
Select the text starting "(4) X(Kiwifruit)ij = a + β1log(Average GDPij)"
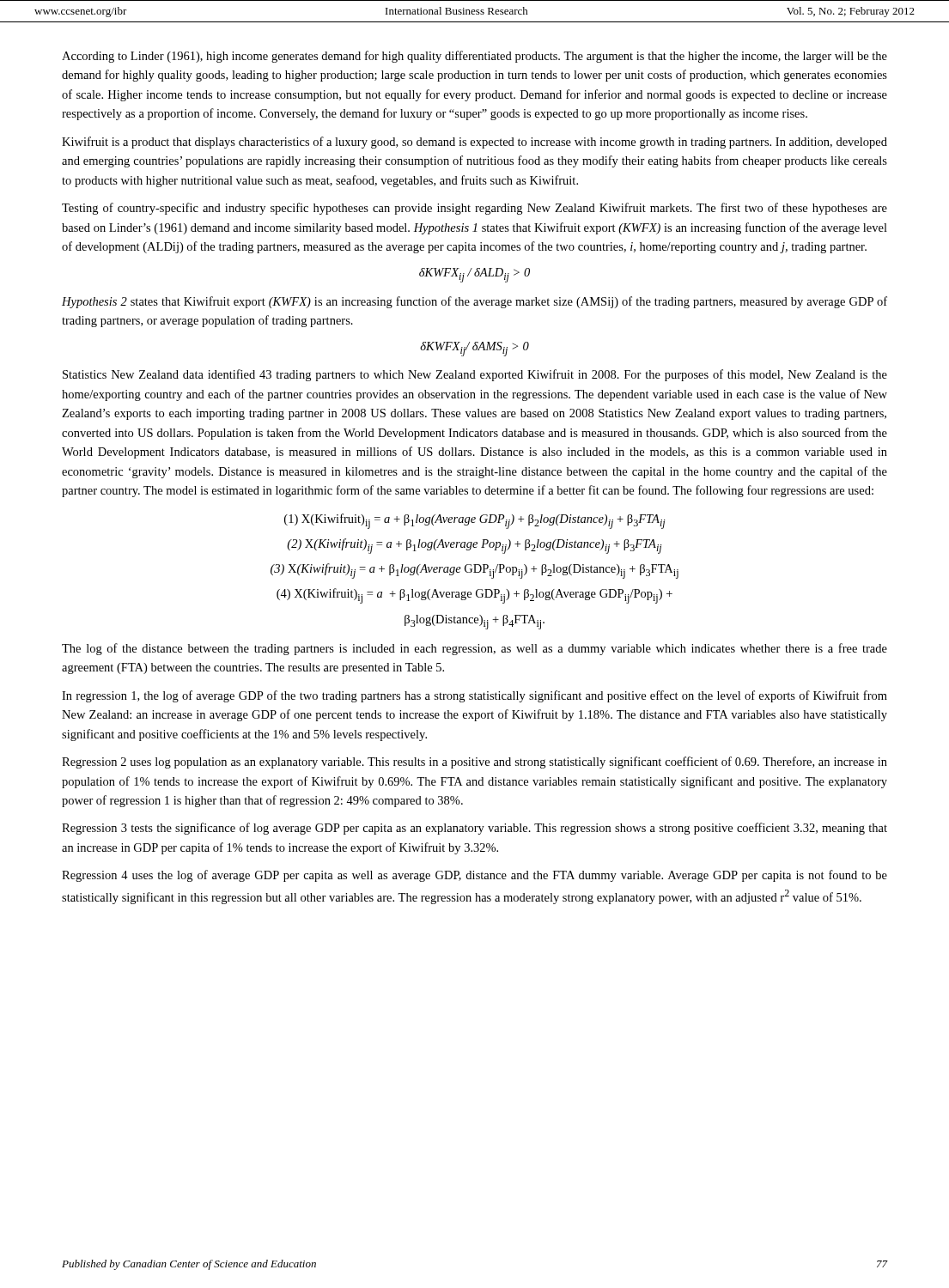click(474, 595)
